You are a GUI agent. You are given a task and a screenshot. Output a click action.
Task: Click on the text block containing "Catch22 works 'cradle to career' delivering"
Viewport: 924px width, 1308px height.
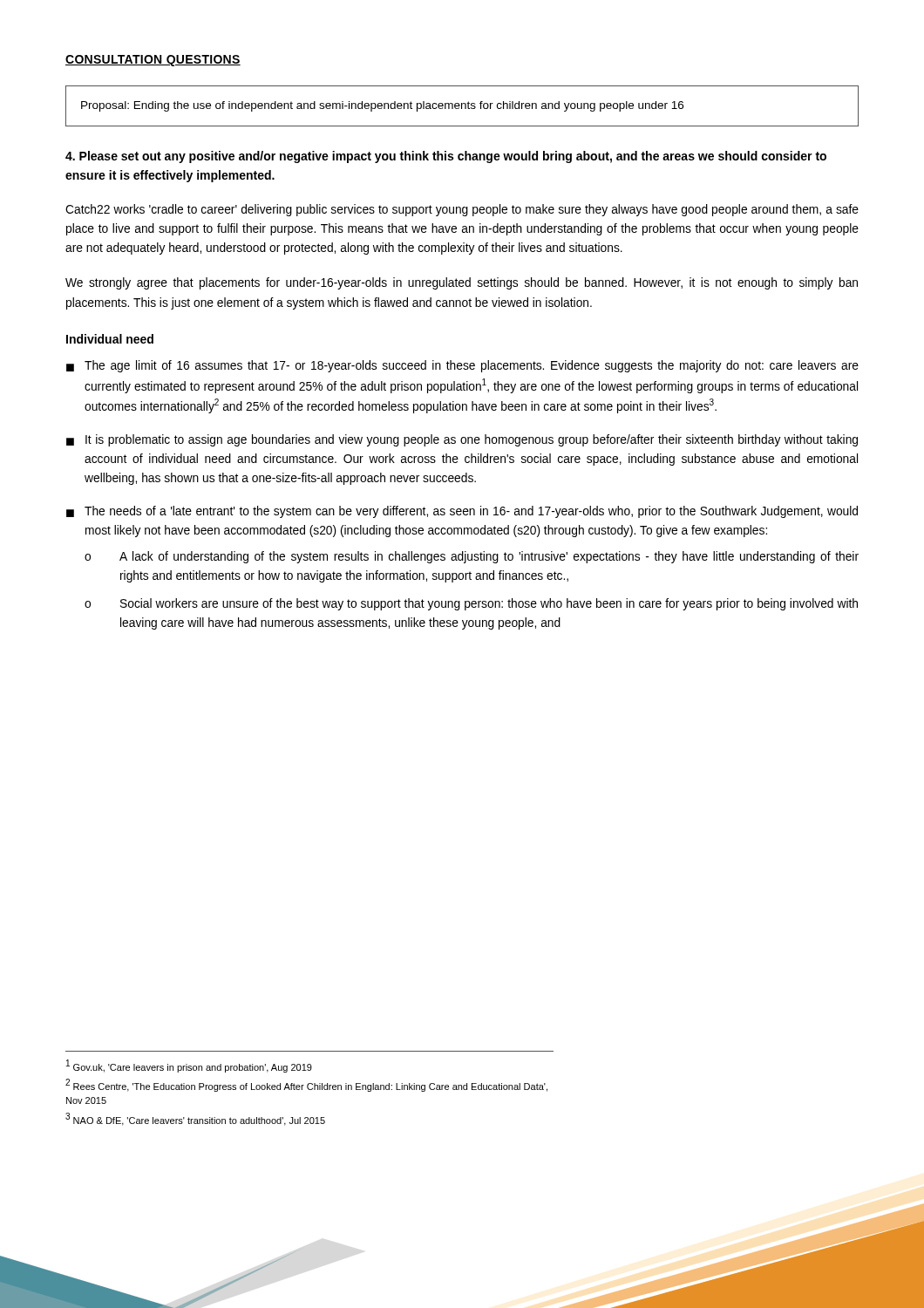point(462,230)
